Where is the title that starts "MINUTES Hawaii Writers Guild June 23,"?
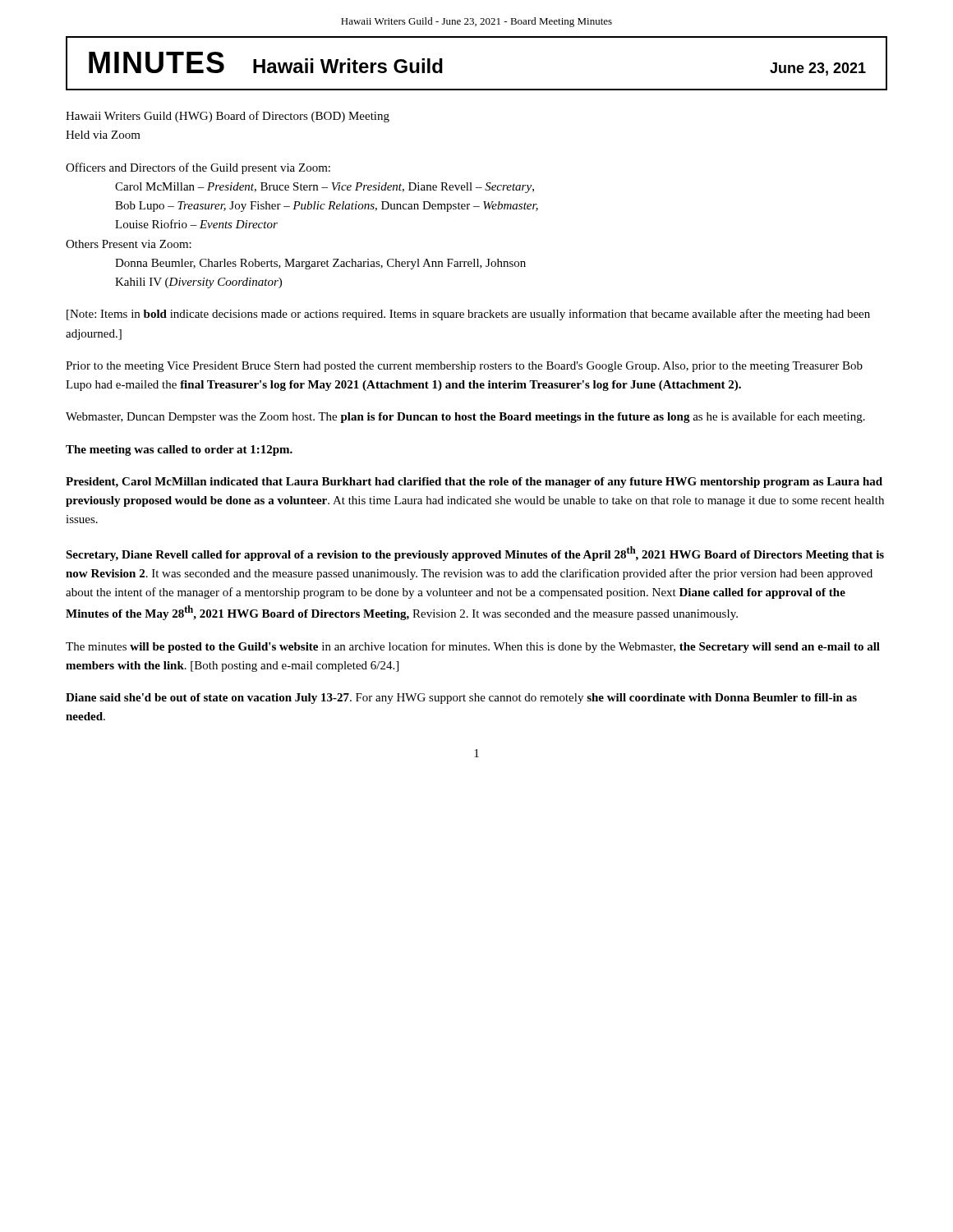Screen dimensions: 1232x953 (150, 64)
